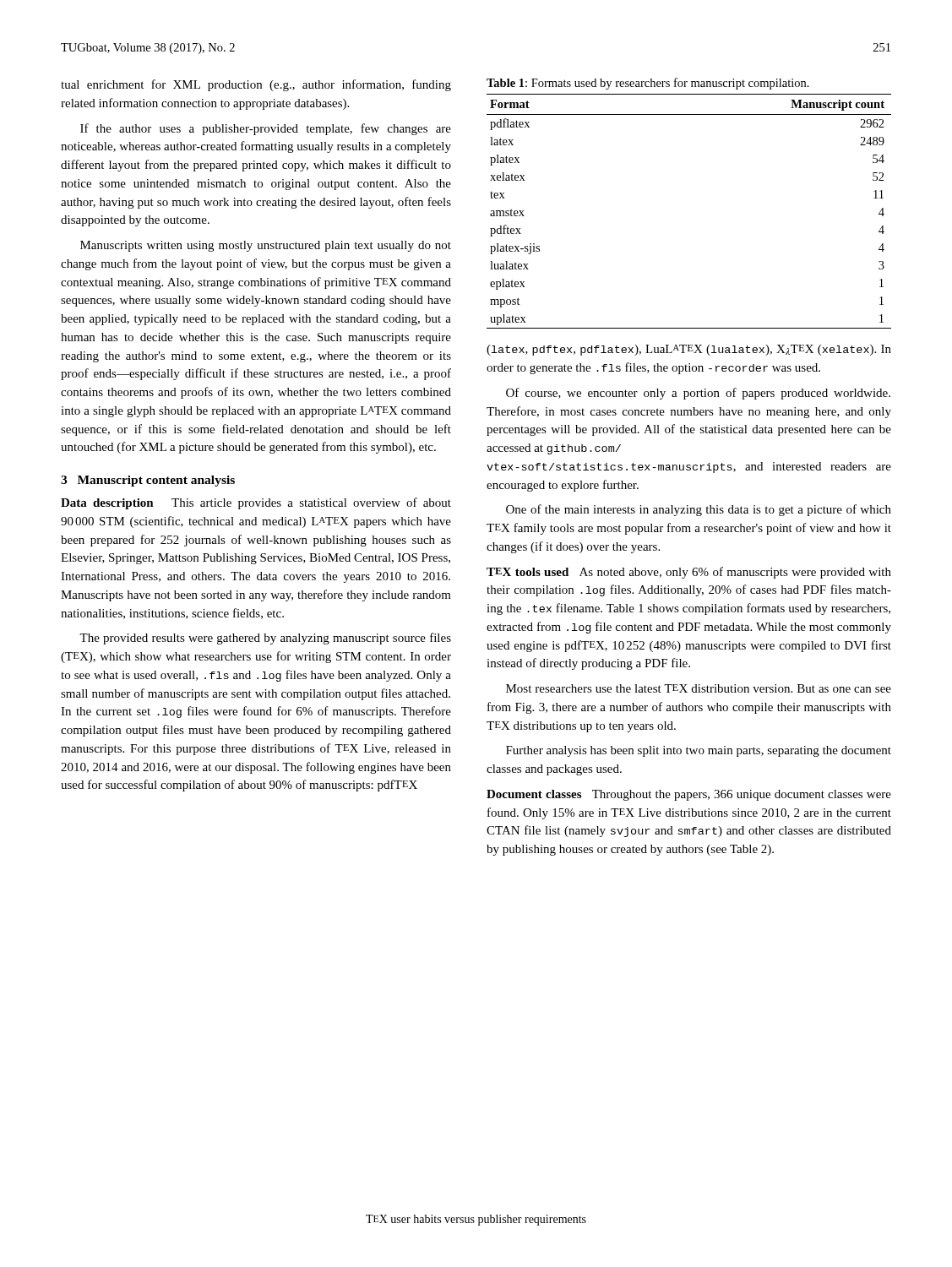952x1267 pixels.
Task: Locate the block of text that opens with "Data description This article provides"
Action: pyautogui.click(x=256, y=558)
